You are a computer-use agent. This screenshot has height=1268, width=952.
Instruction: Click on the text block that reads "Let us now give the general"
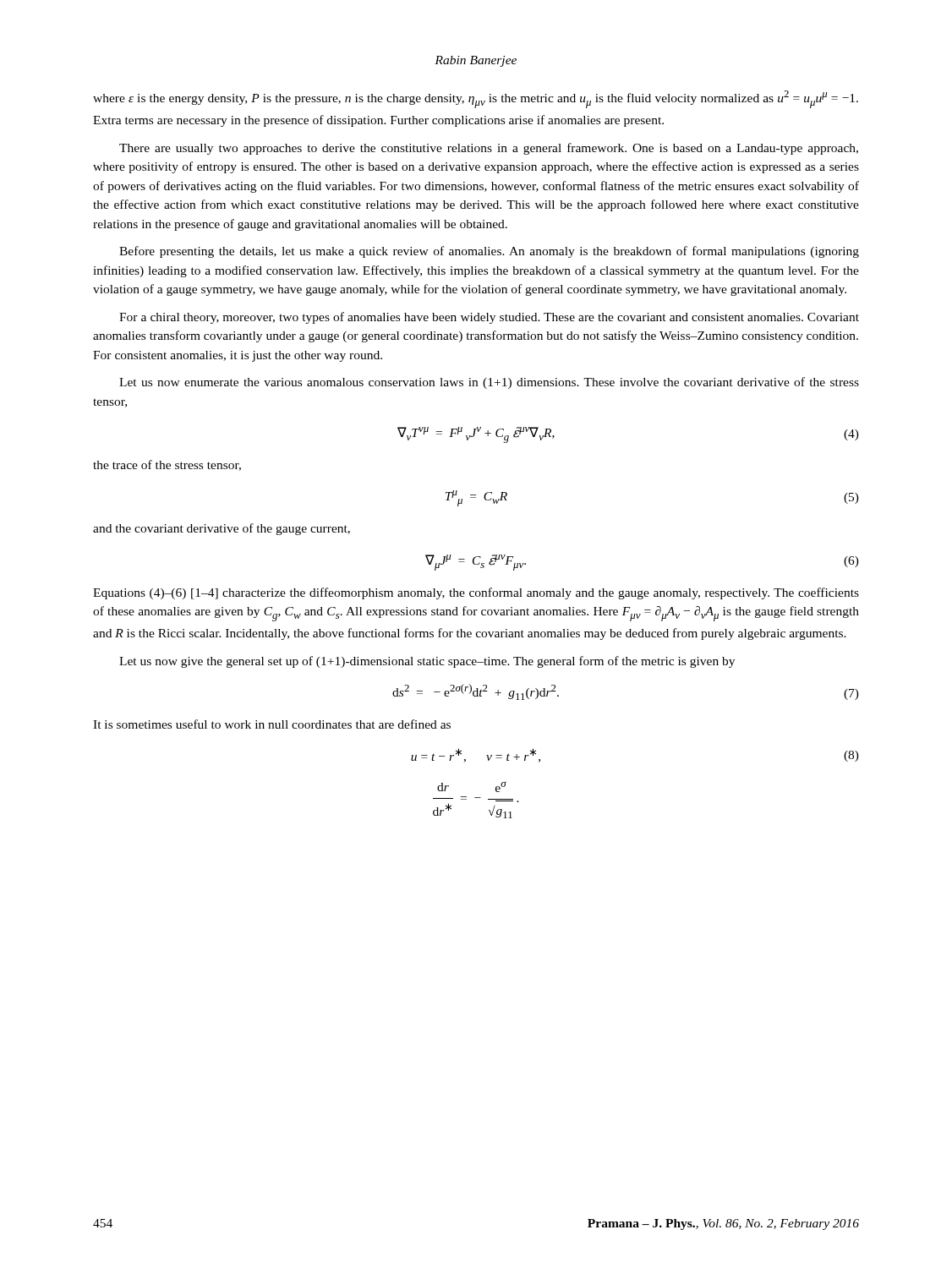(x=427, y=660)
